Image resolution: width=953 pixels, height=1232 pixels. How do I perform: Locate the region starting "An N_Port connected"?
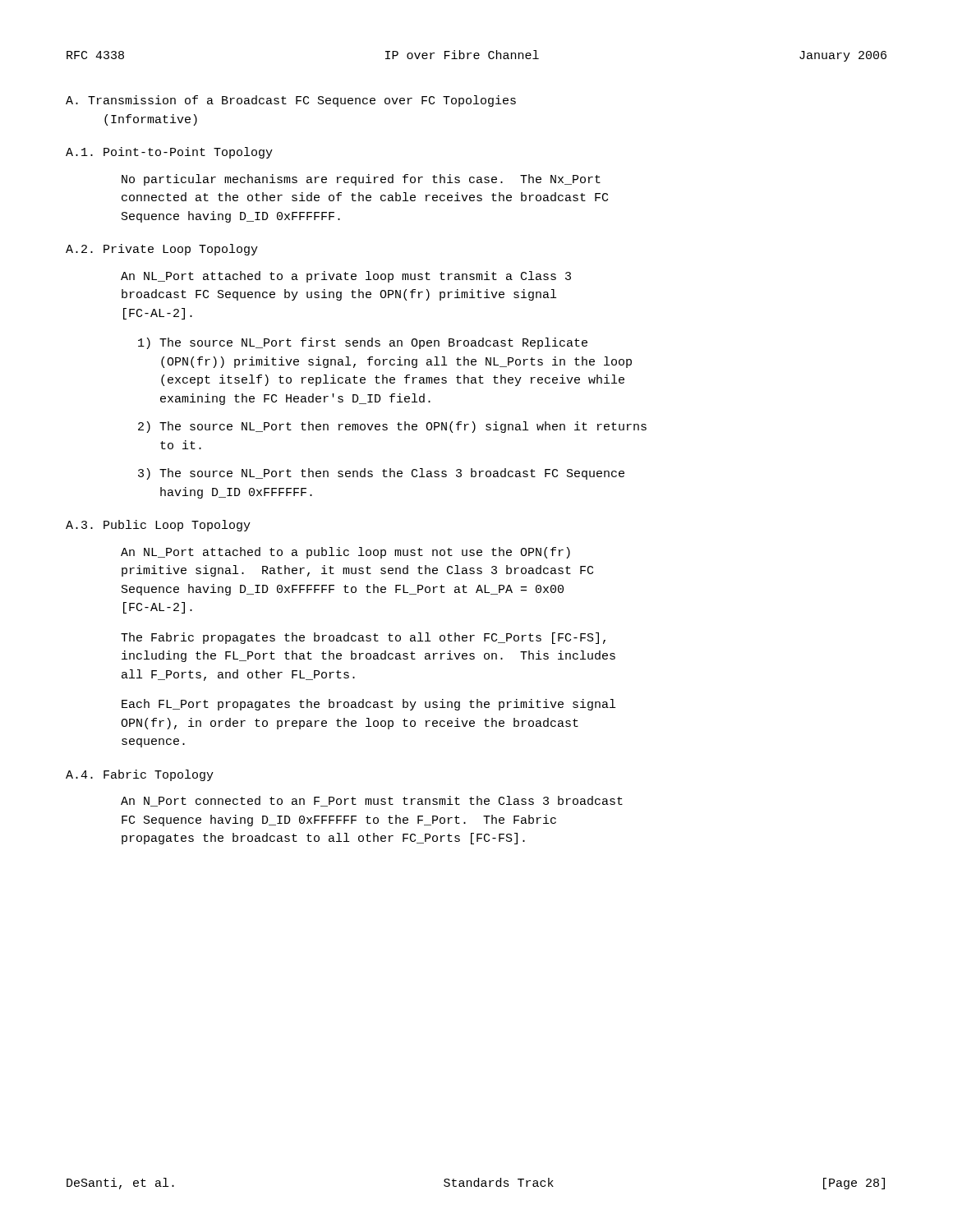pos(361,821)
